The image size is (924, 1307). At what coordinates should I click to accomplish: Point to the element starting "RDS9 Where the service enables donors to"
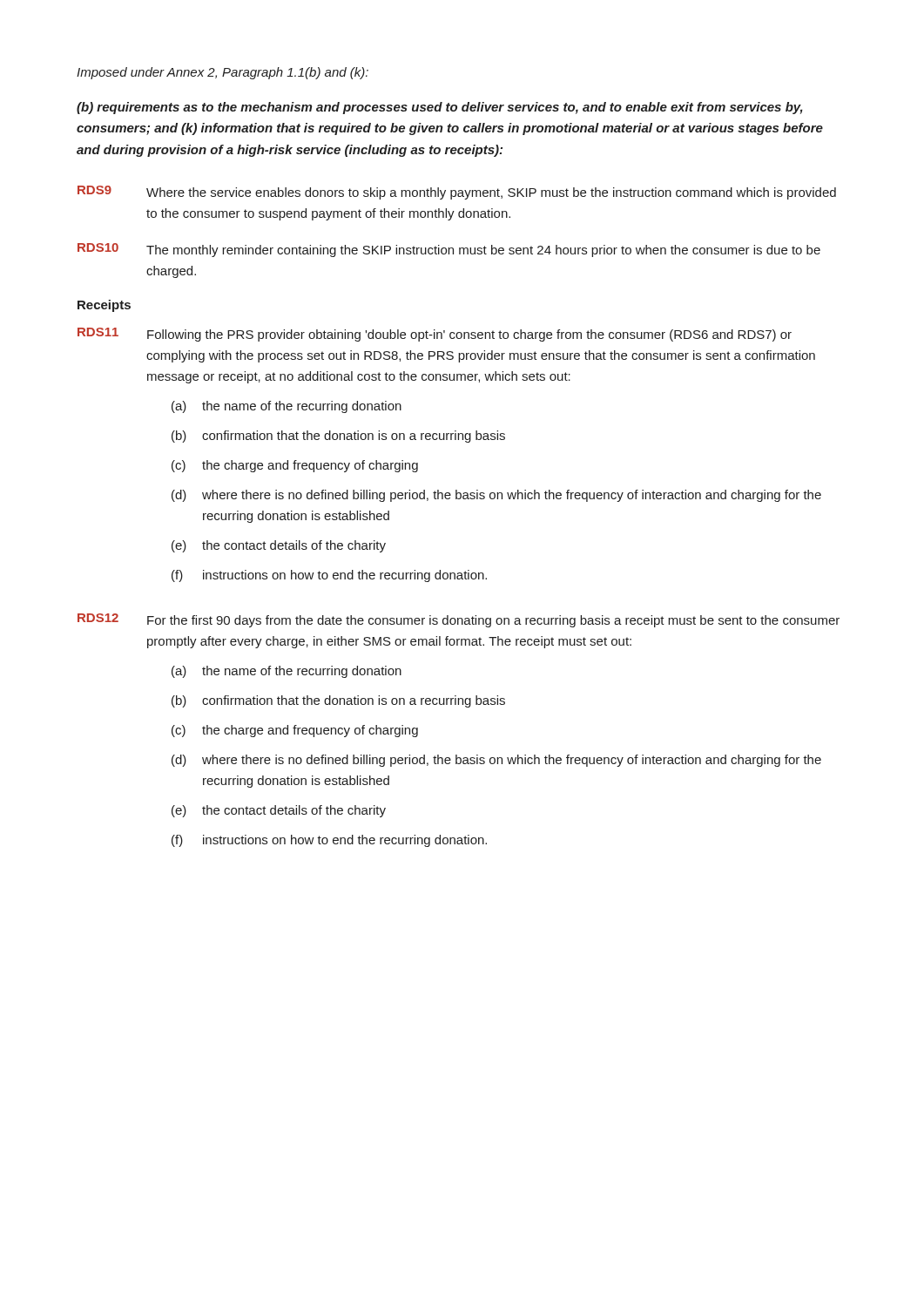click(x=462, y=203)
